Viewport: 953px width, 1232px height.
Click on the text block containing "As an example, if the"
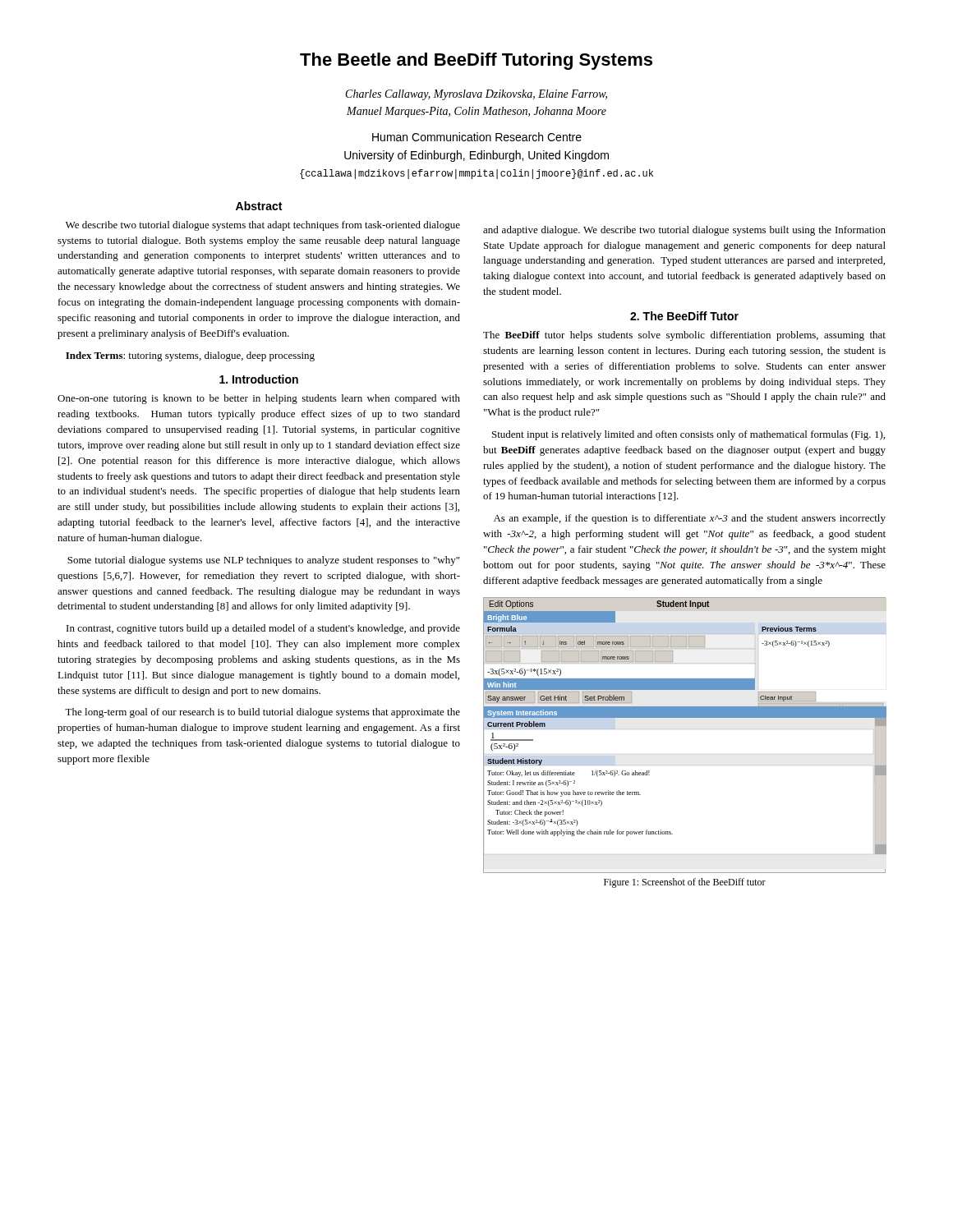click(684, 549)
